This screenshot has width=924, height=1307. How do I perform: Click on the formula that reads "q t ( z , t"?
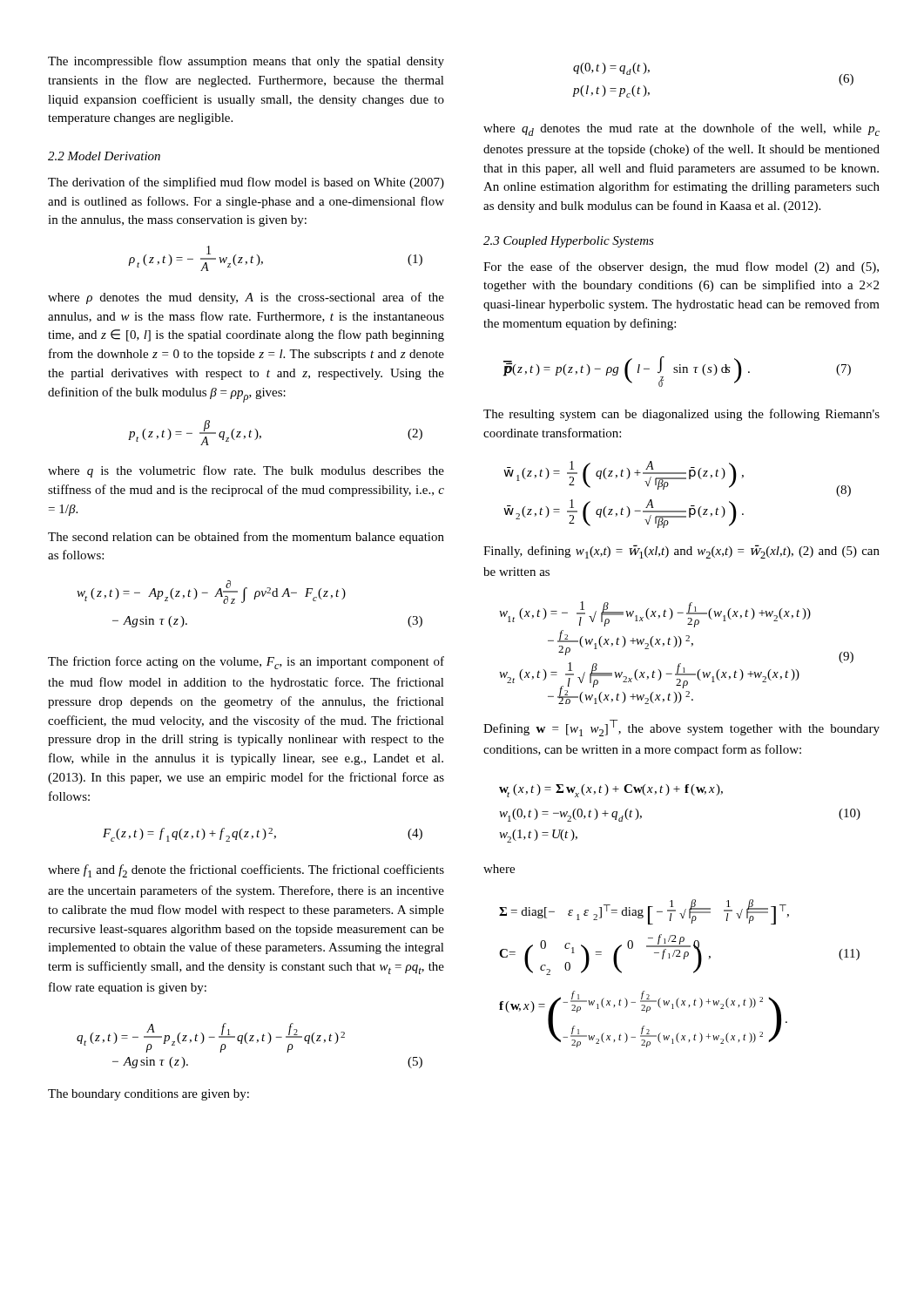point(246,1042)
